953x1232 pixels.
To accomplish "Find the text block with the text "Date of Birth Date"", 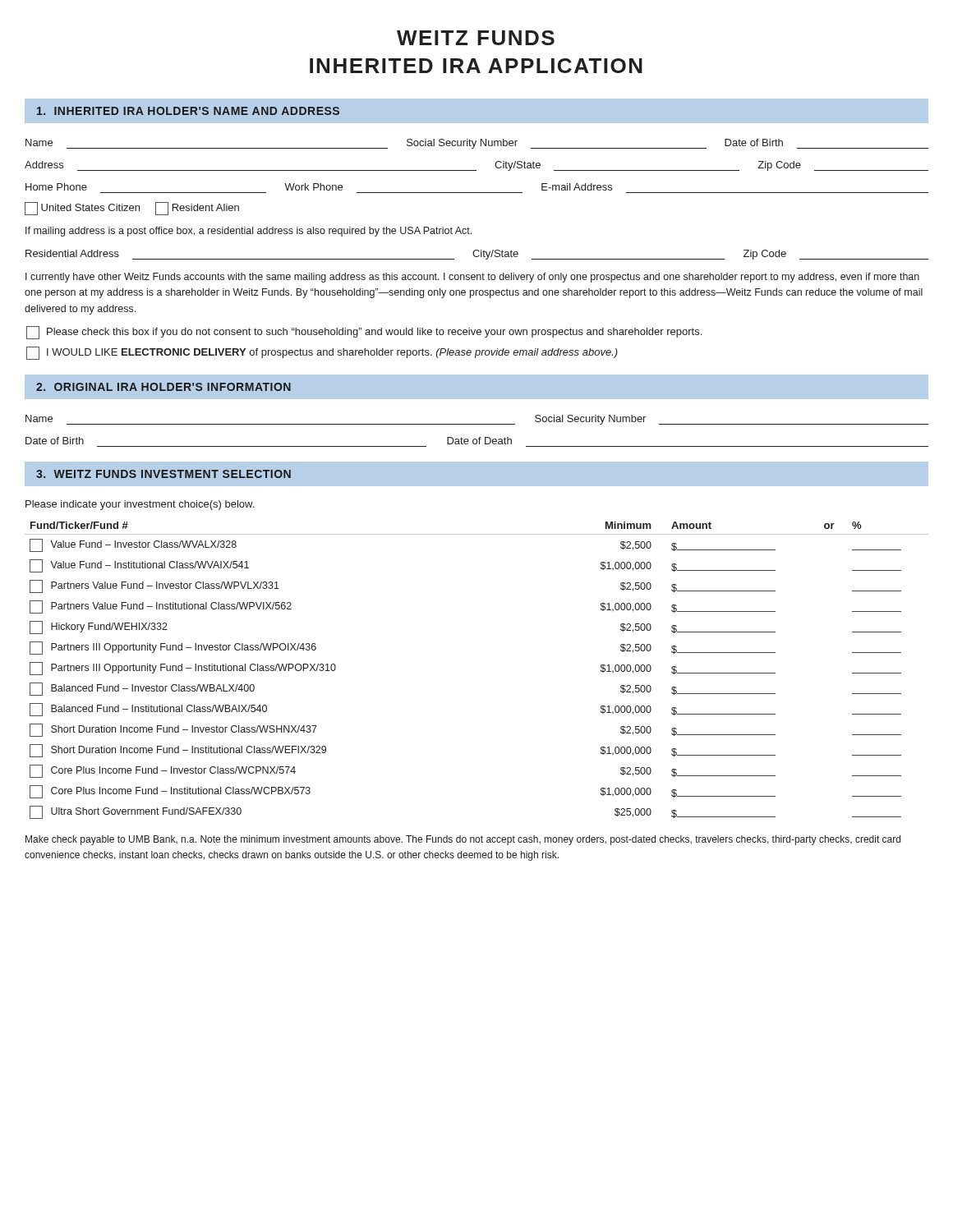I will [476, 440].
